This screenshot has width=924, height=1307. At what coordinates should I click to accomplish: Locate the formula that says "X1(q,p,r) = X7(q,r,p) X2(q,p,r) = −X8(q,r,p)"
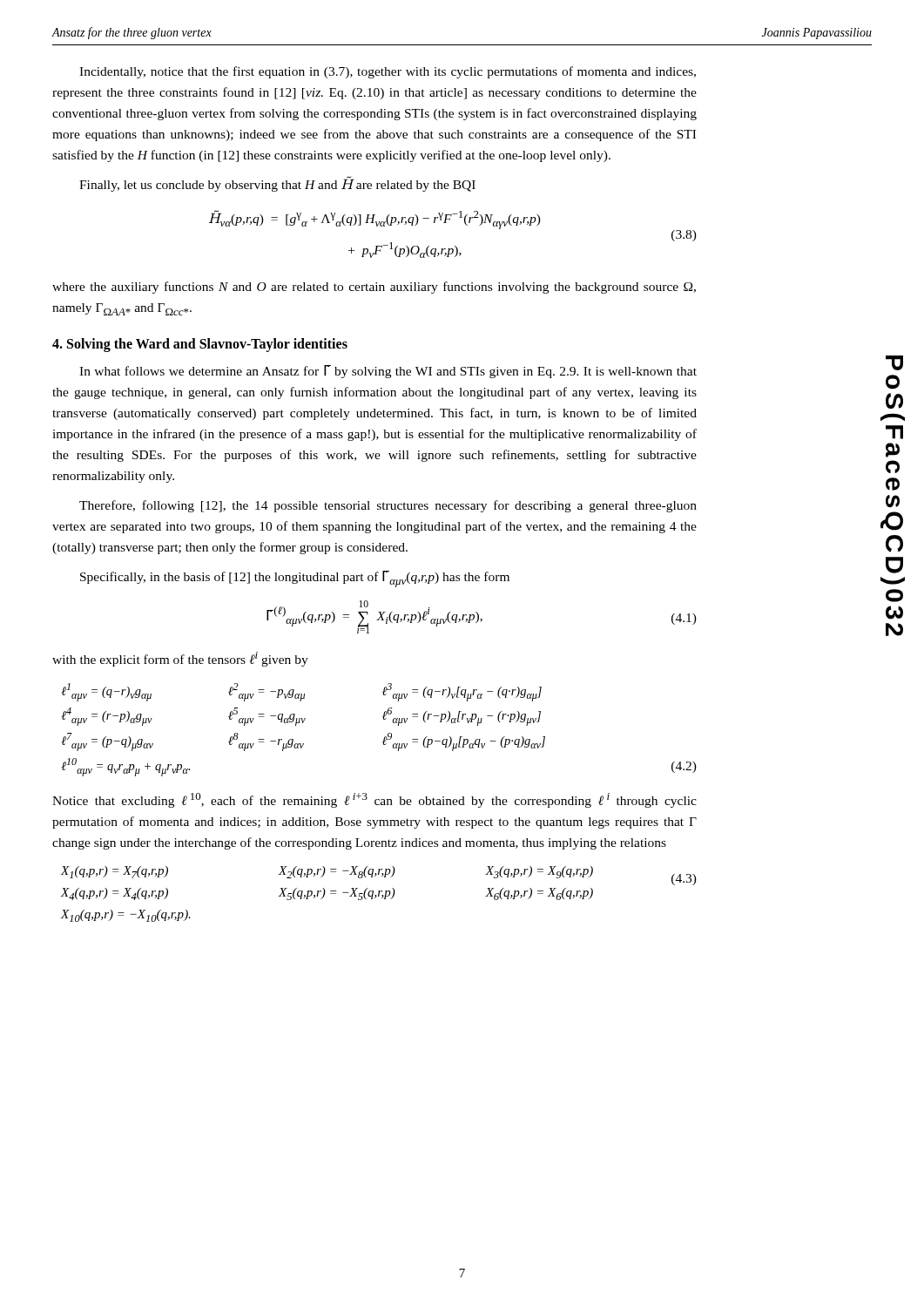[x=379, y=894]
